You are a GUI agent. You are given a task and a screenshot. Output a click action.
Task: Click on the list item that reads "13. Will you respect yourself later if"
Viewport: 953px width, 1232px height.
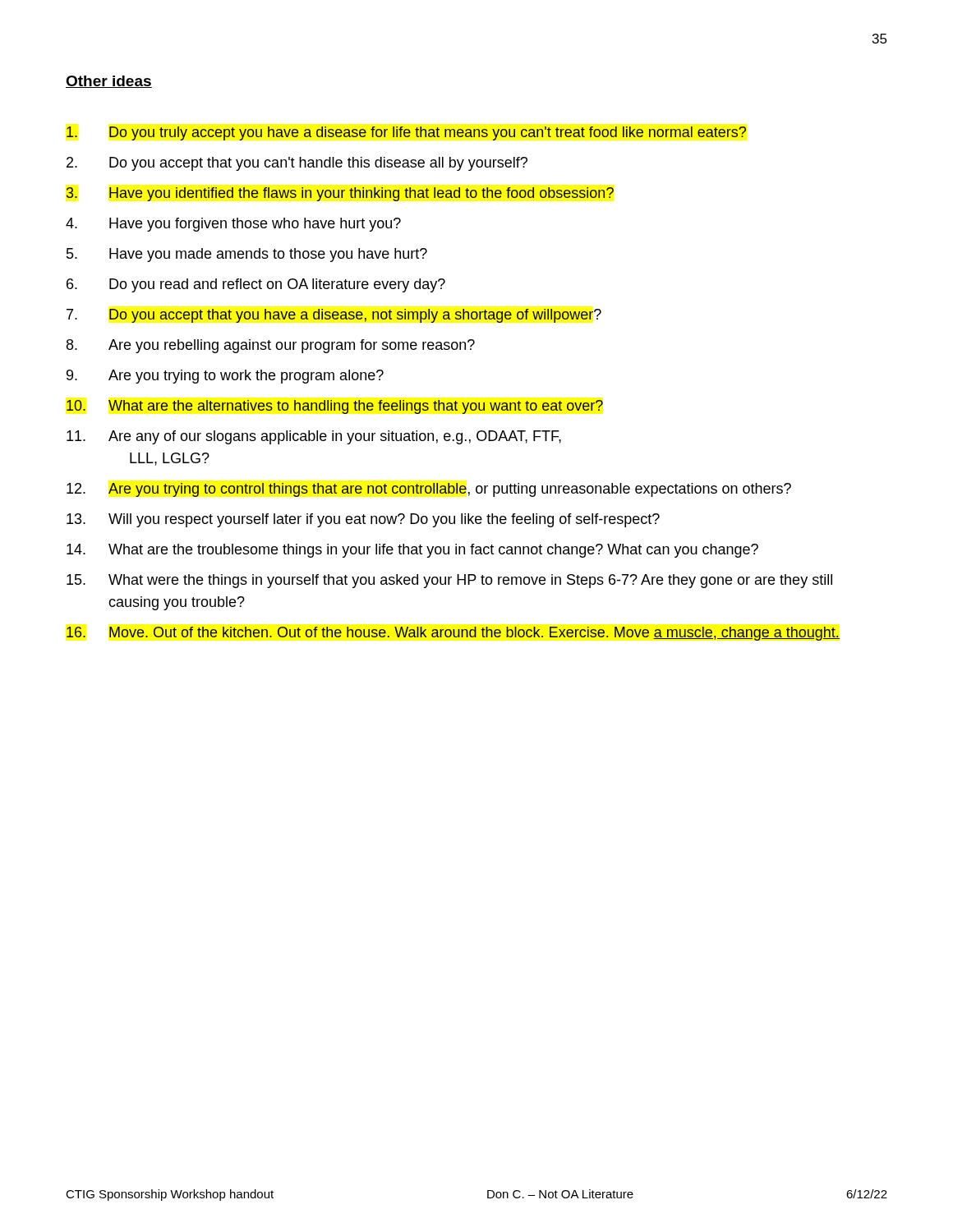tap(476, 520)
